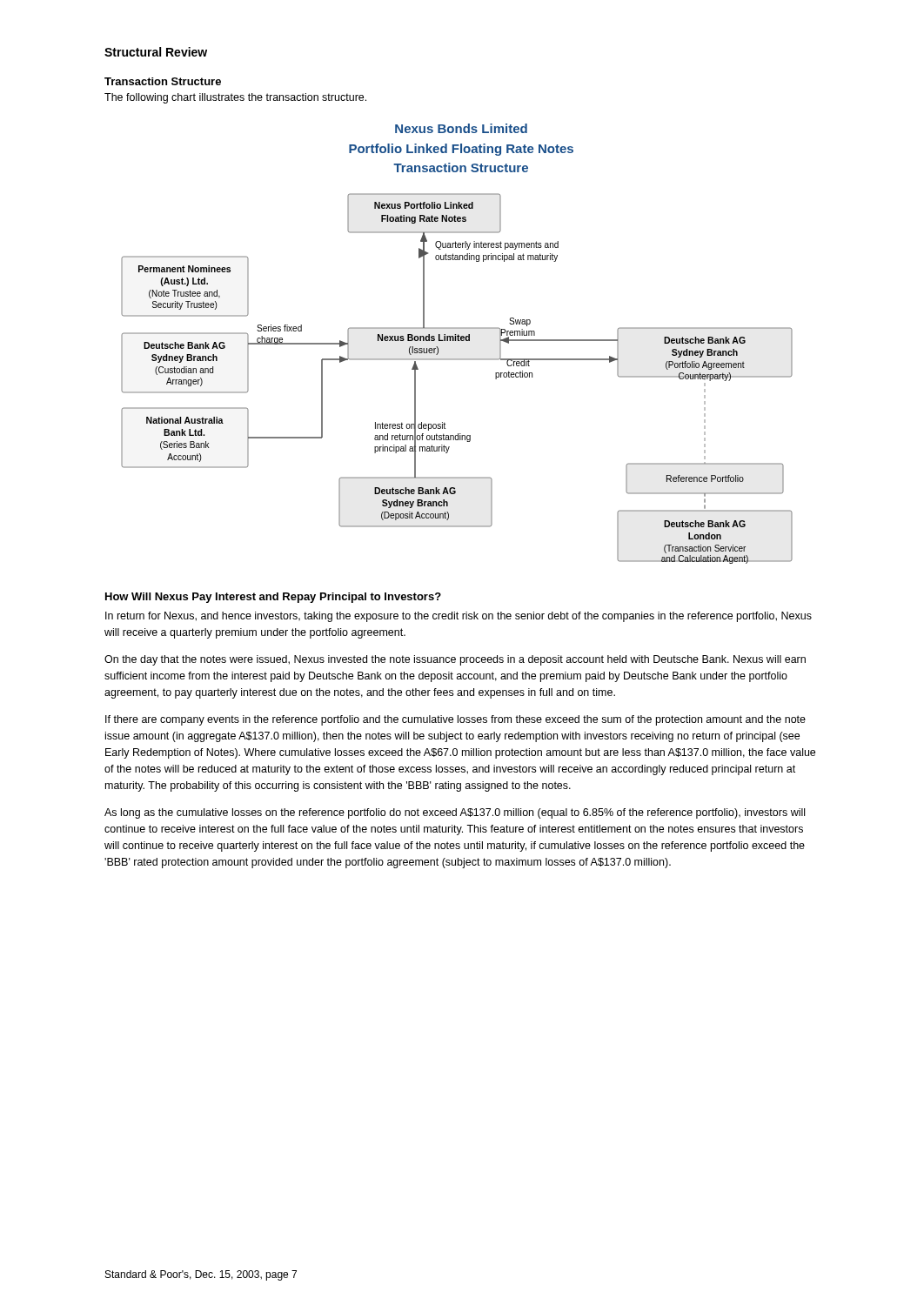Navigate to the passage starting "How Will Nexus Pay Interest and Repay Principal"
924x1305 pixels.
(273, 596)
